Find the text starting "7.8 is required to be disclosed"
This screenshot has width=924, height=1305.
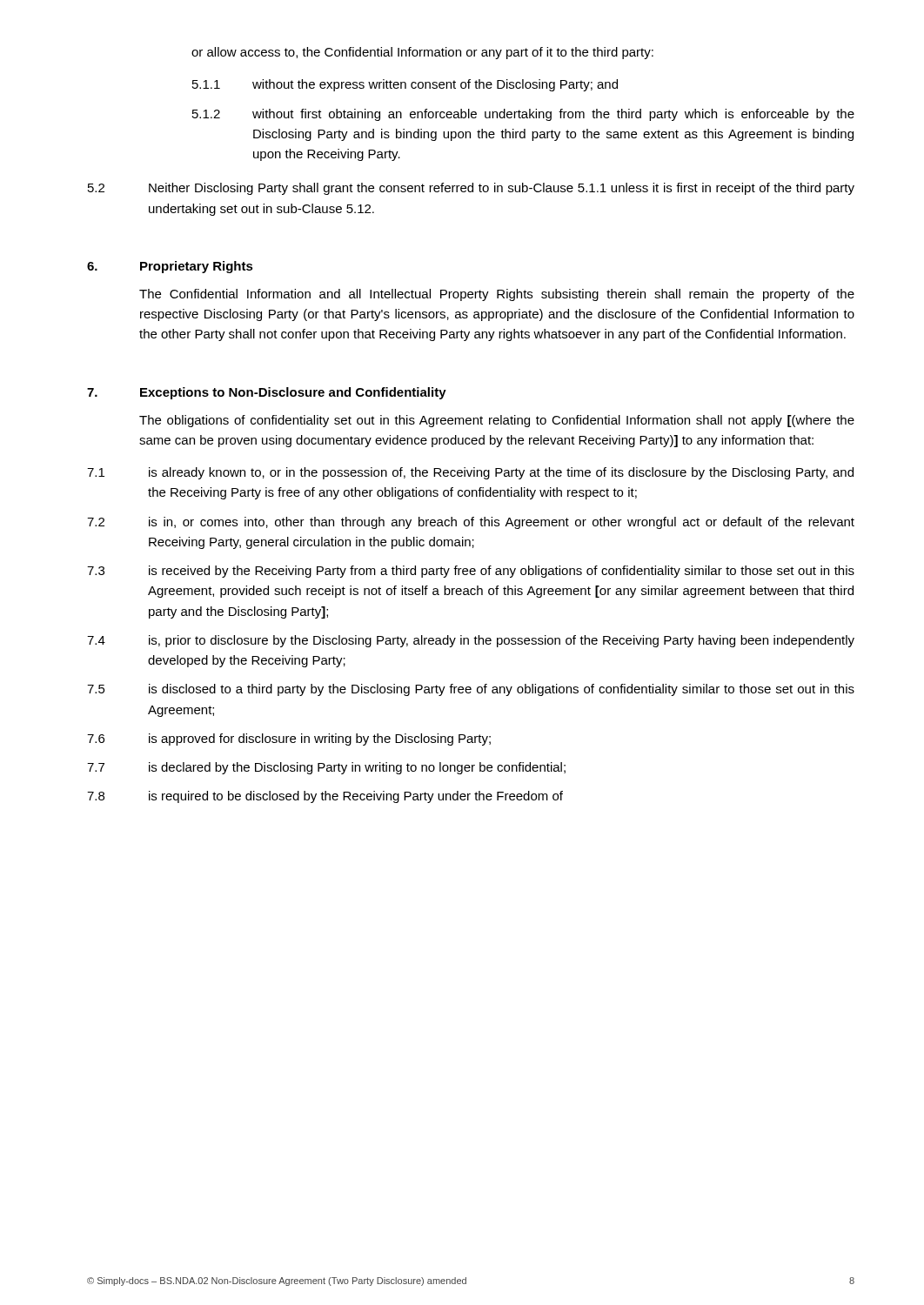coord(471,796)
